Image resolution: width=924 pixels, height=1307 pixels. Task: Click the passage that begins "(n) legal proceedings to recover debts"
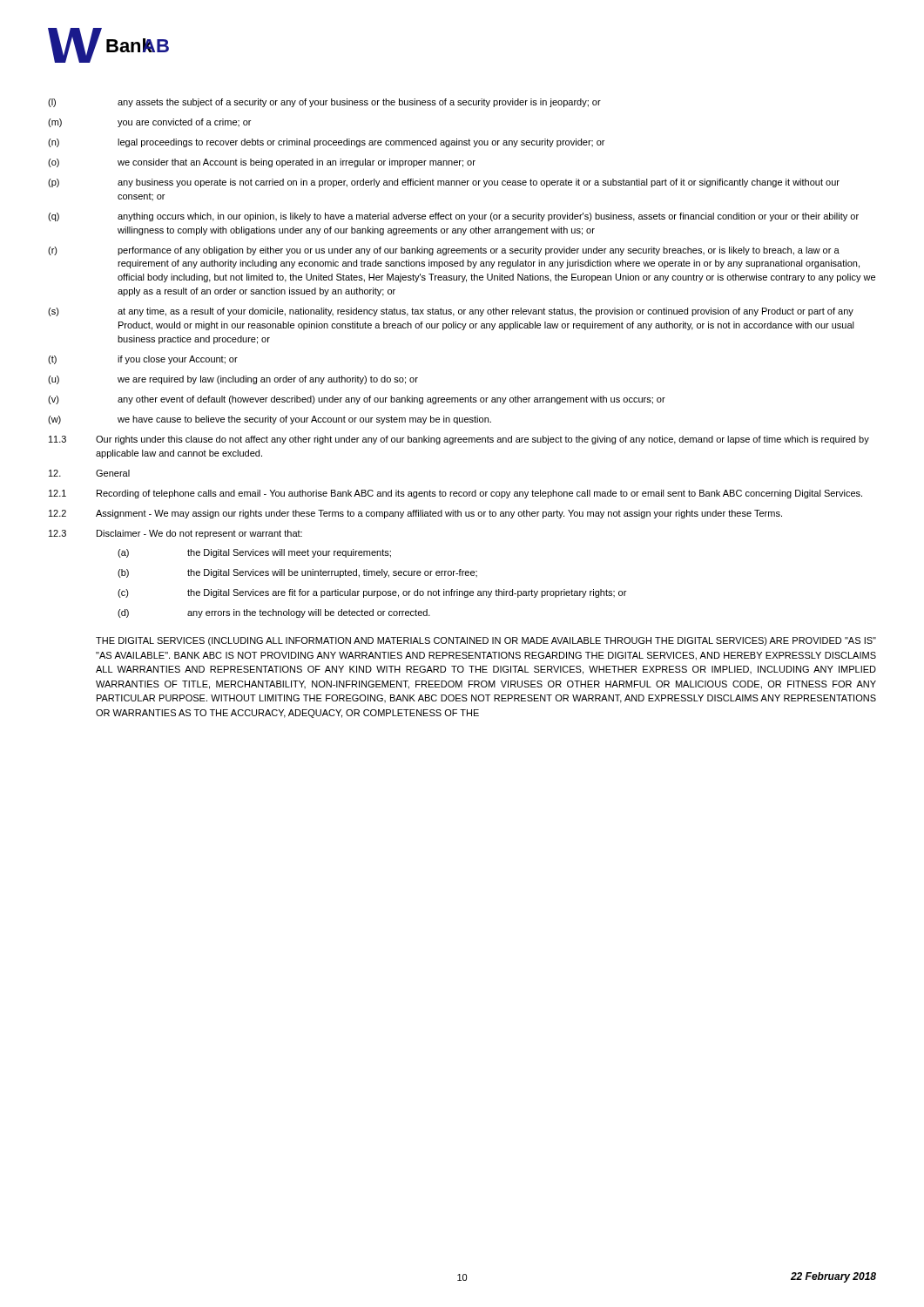coord(462,143)
